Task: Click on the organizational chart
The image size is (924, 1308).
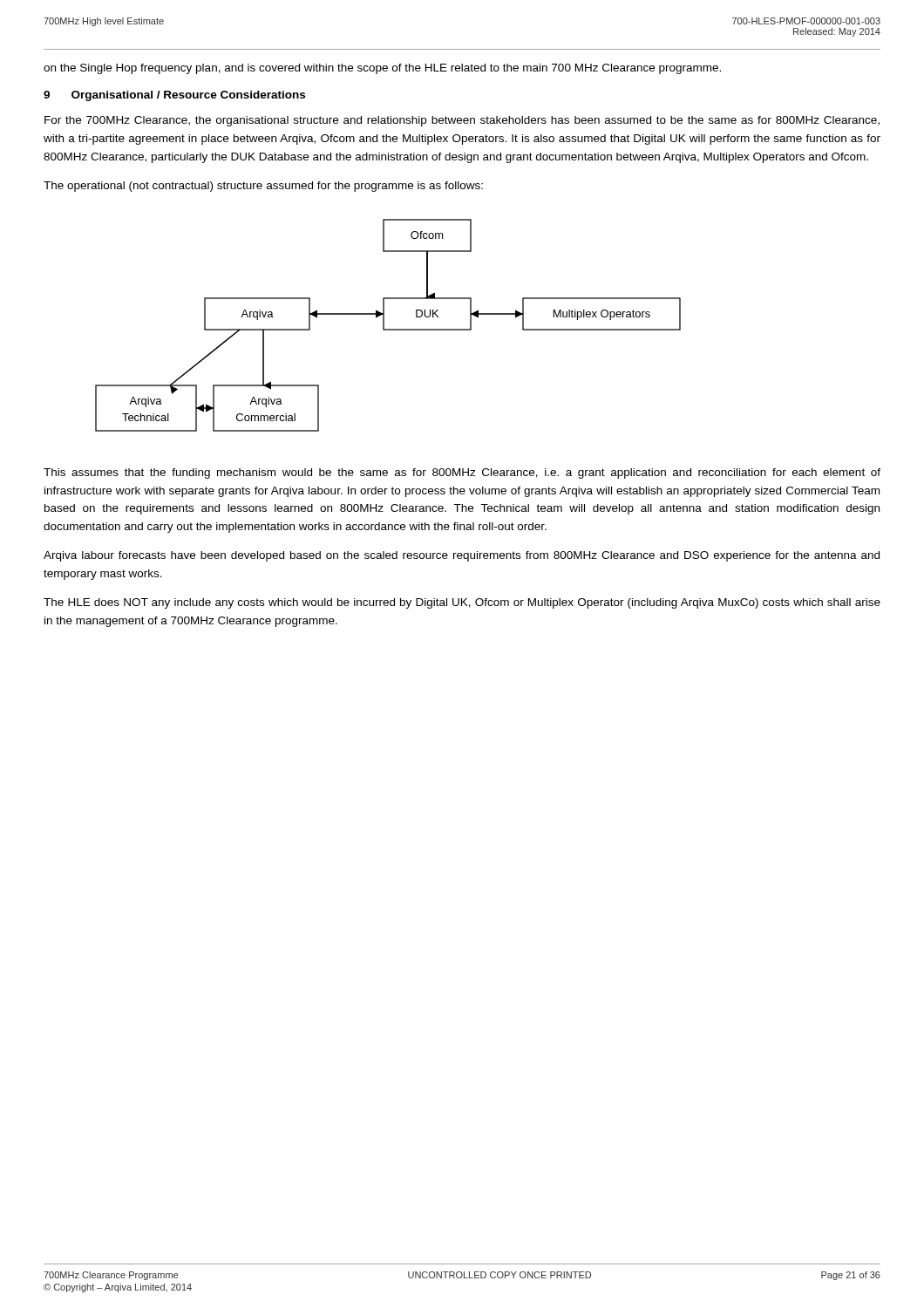Action: coord(462,333)
